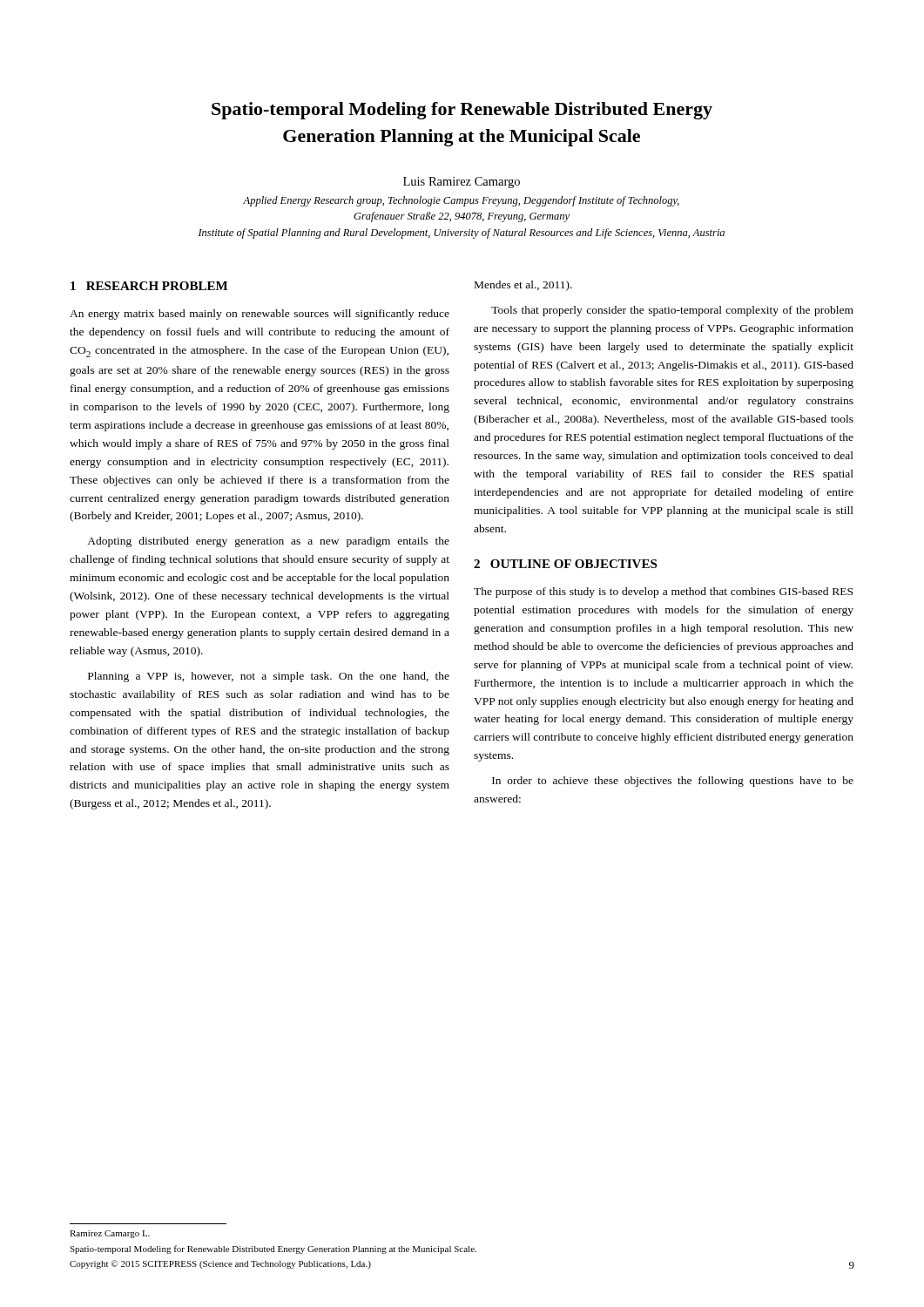The height and width of the screenshot is (1307, 924).
Task: Find the region starting "Mendes et al., 2011). Tools"
Action: click(664, 407)
